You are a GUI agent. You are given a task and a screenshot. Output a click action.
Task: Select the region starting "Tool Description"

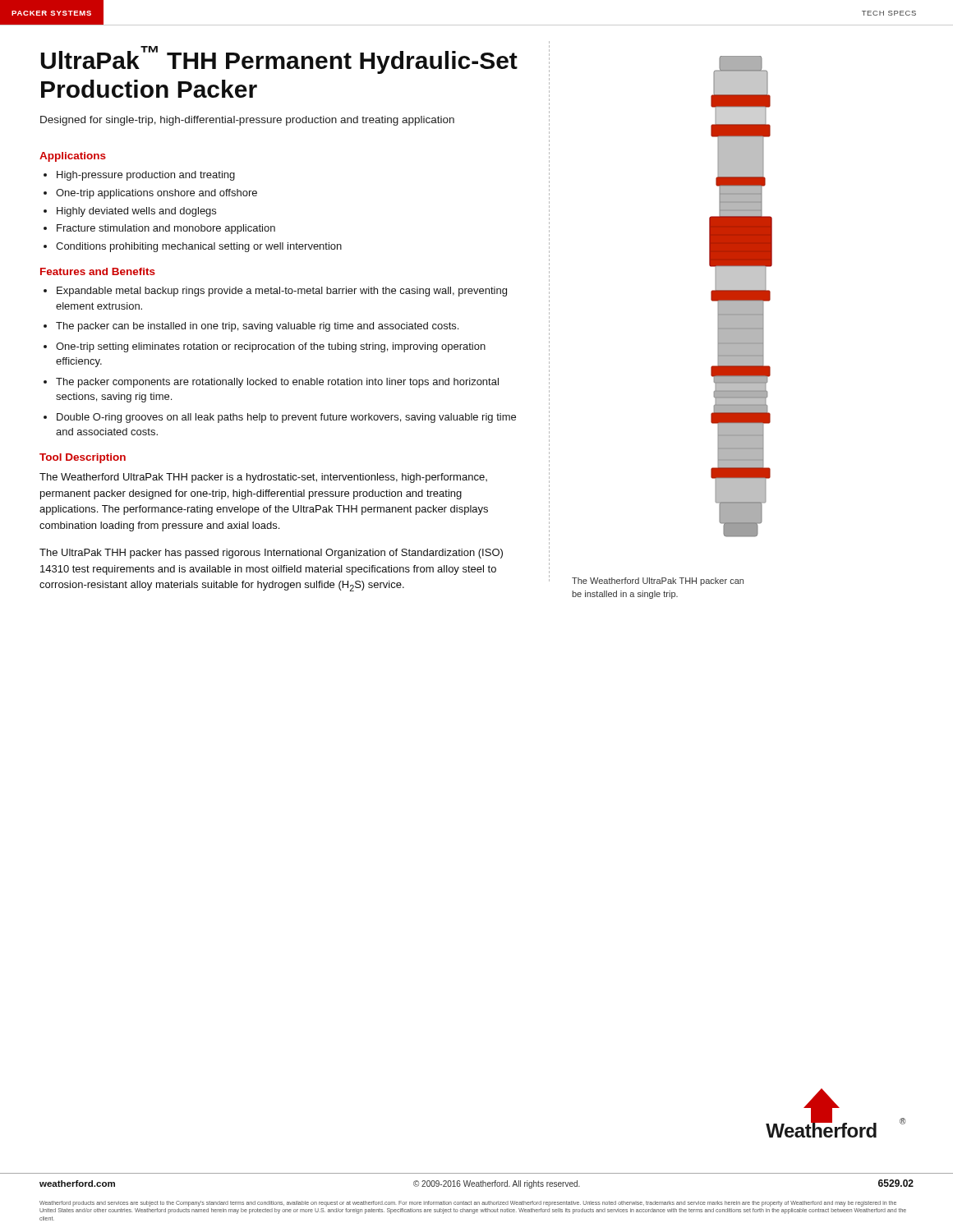point(83,457)
